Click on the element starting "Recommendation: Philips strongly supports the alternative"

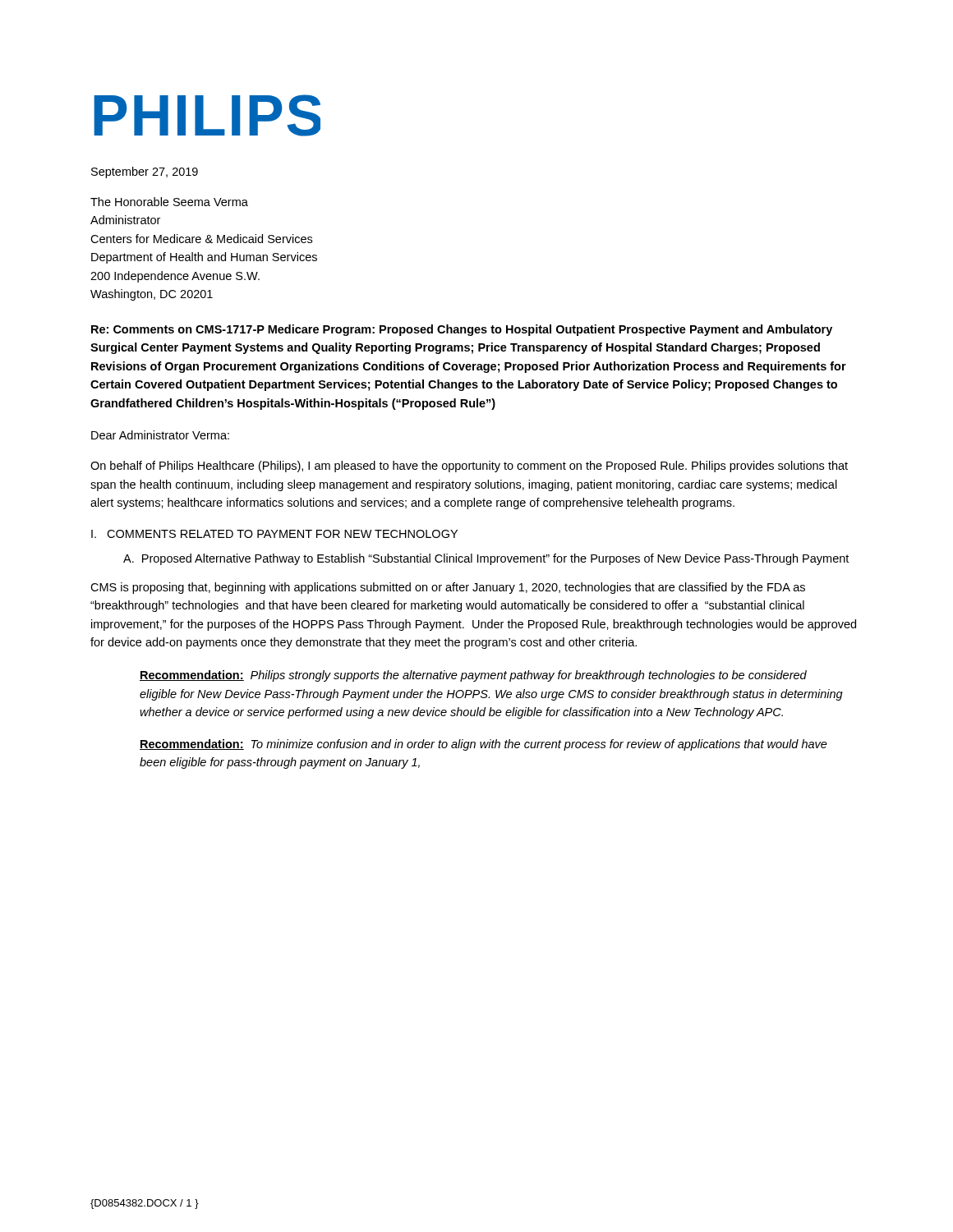click(x=491, y=694)
